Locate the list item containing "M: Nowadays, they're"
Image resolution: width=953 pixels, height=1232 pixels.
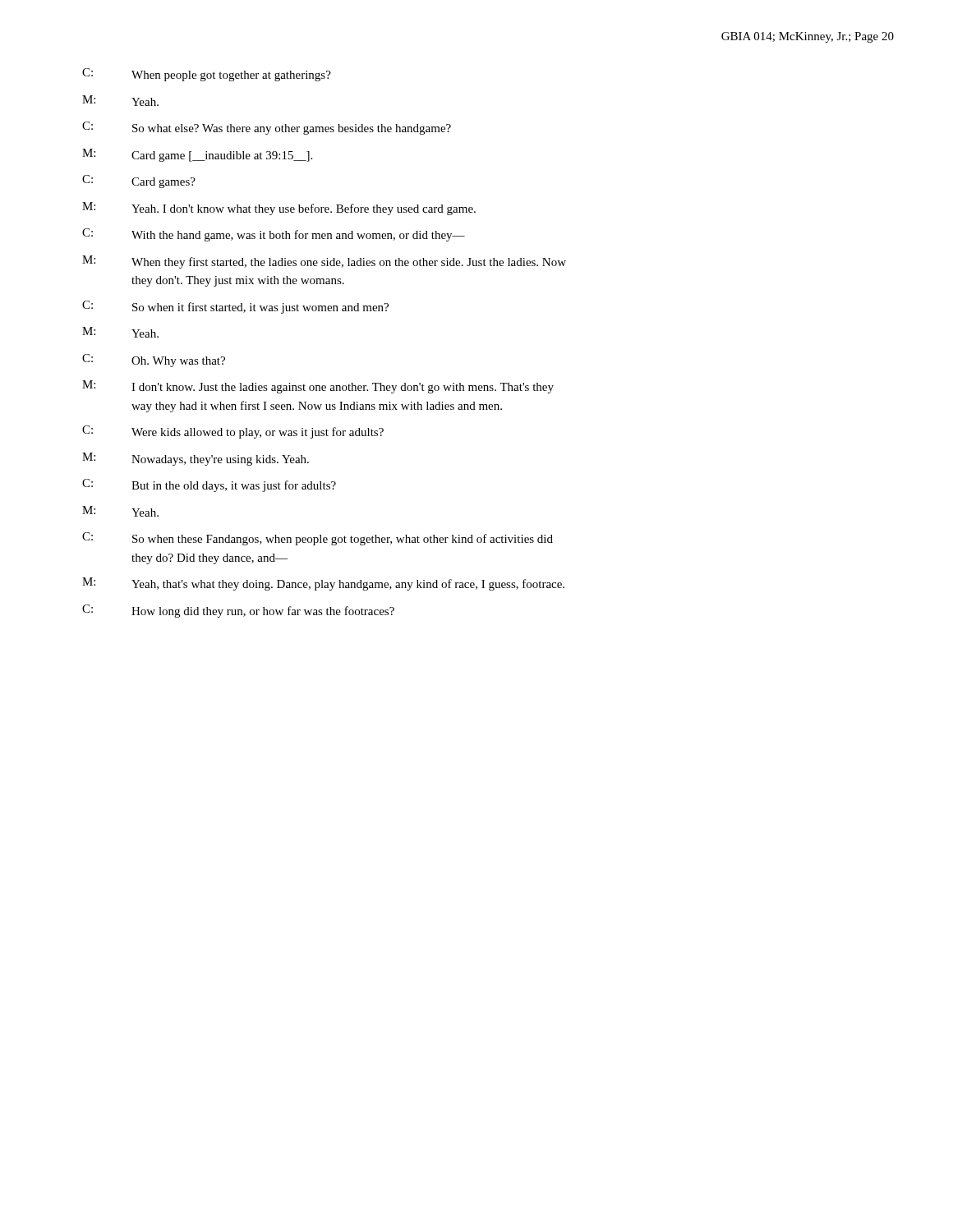(x=196, y=459)
